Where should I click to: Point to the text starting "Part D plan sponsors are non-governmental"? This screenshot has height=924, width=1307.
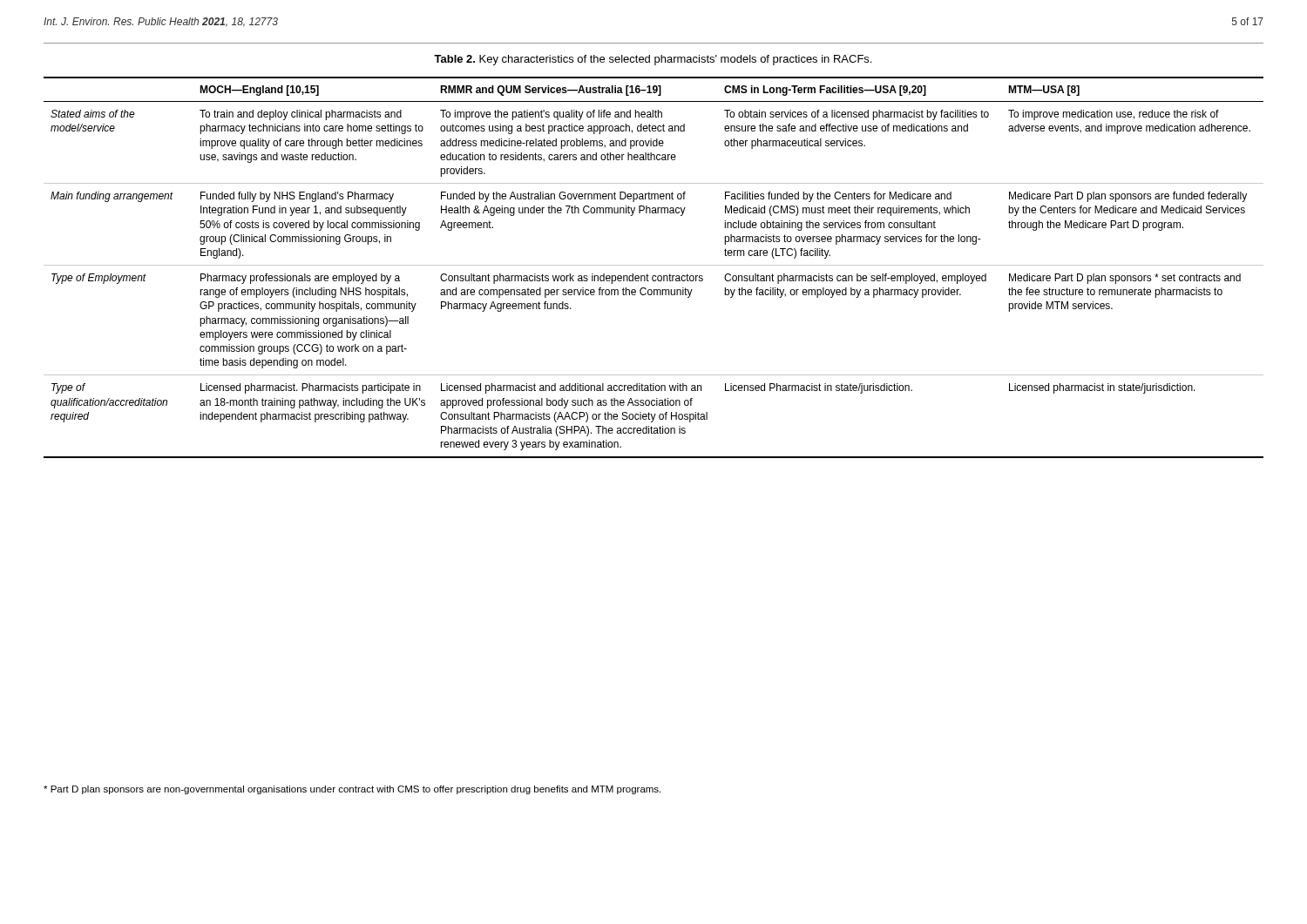pos(353,789)
